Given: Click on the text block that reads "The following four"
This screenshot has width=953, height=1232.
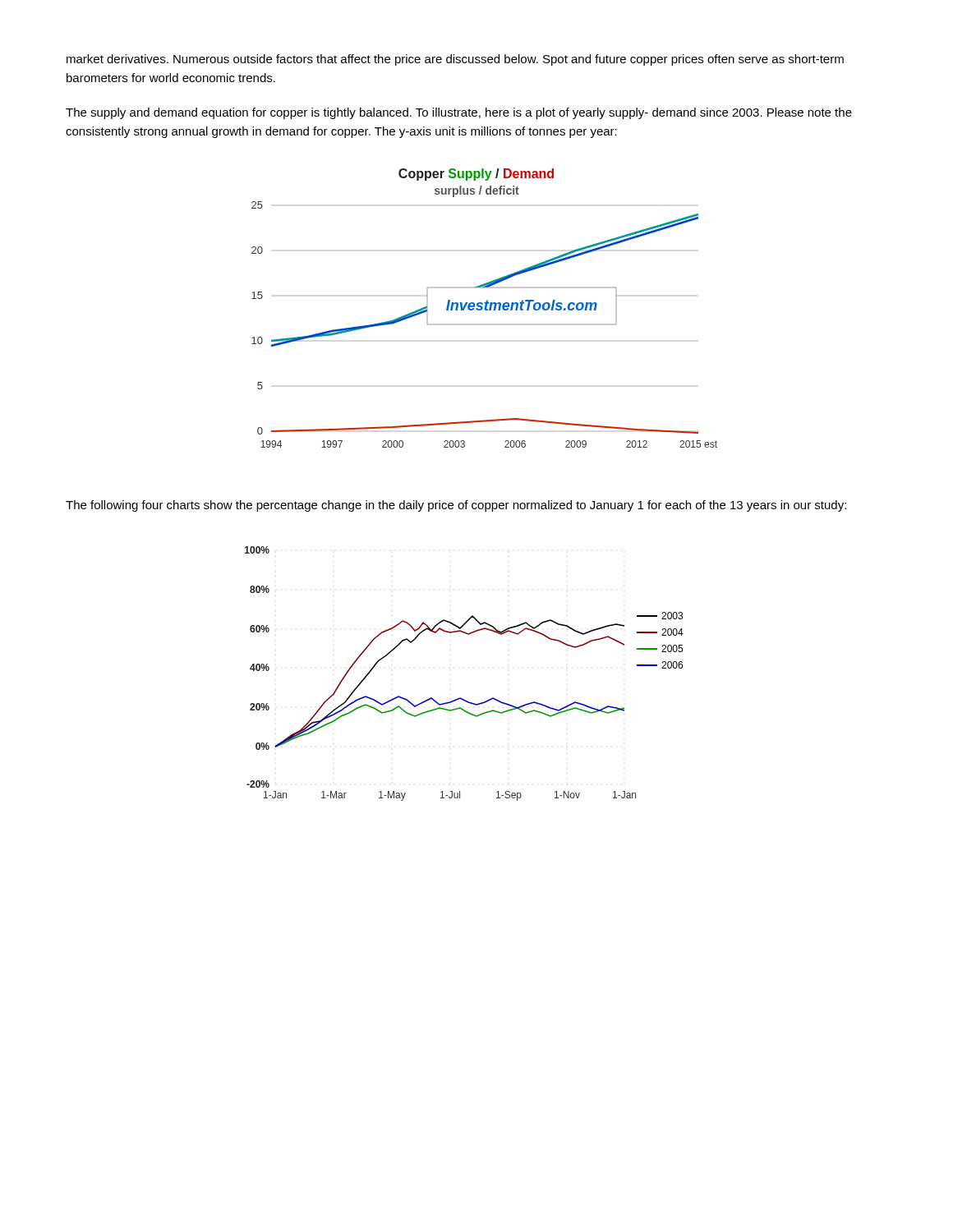Looking at the screenshot, I should pos(457,505).
